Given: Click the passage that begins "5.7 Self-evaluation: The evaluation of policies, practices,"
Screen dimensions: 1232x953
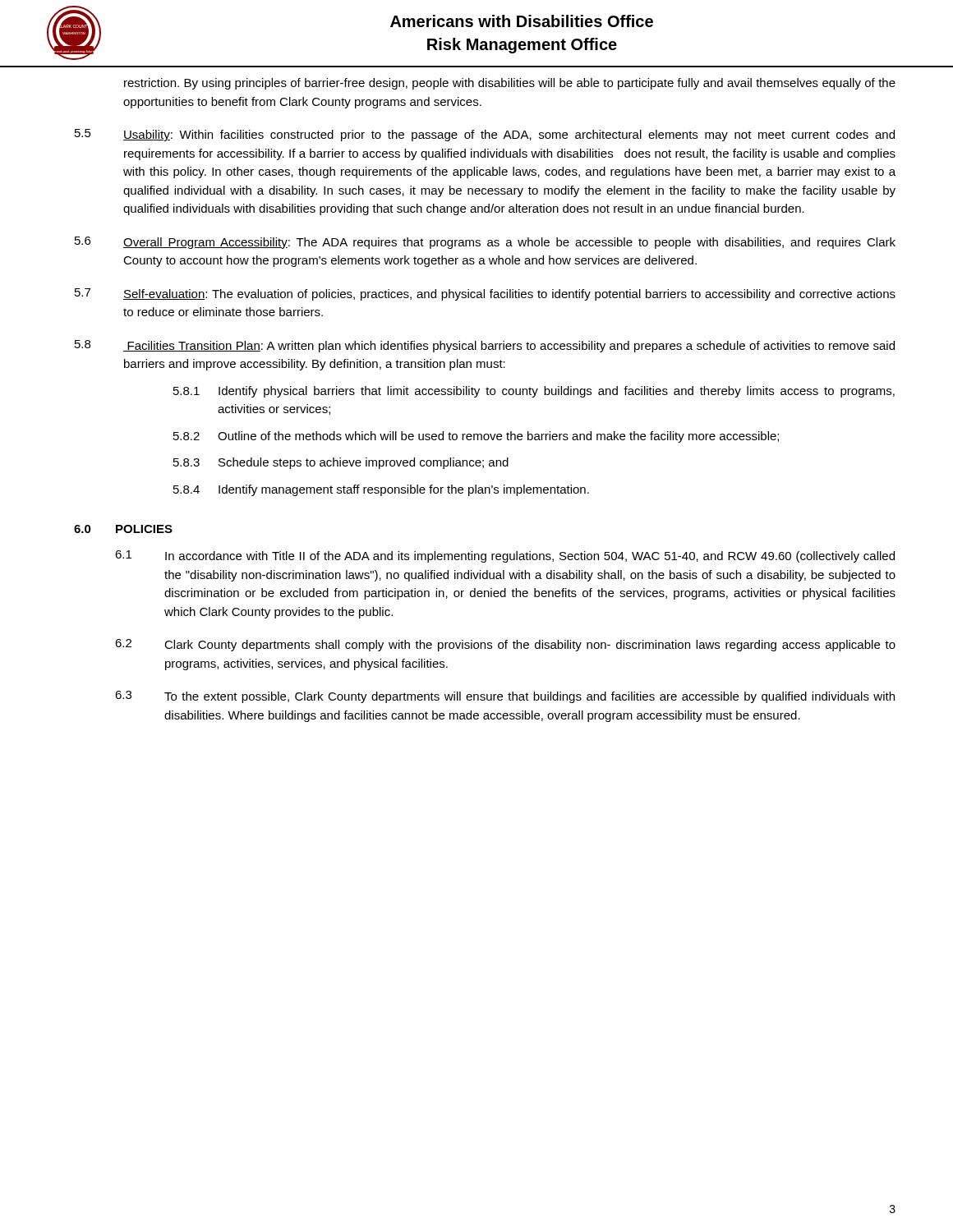Looking at the screenshot, I should point(485,303).
